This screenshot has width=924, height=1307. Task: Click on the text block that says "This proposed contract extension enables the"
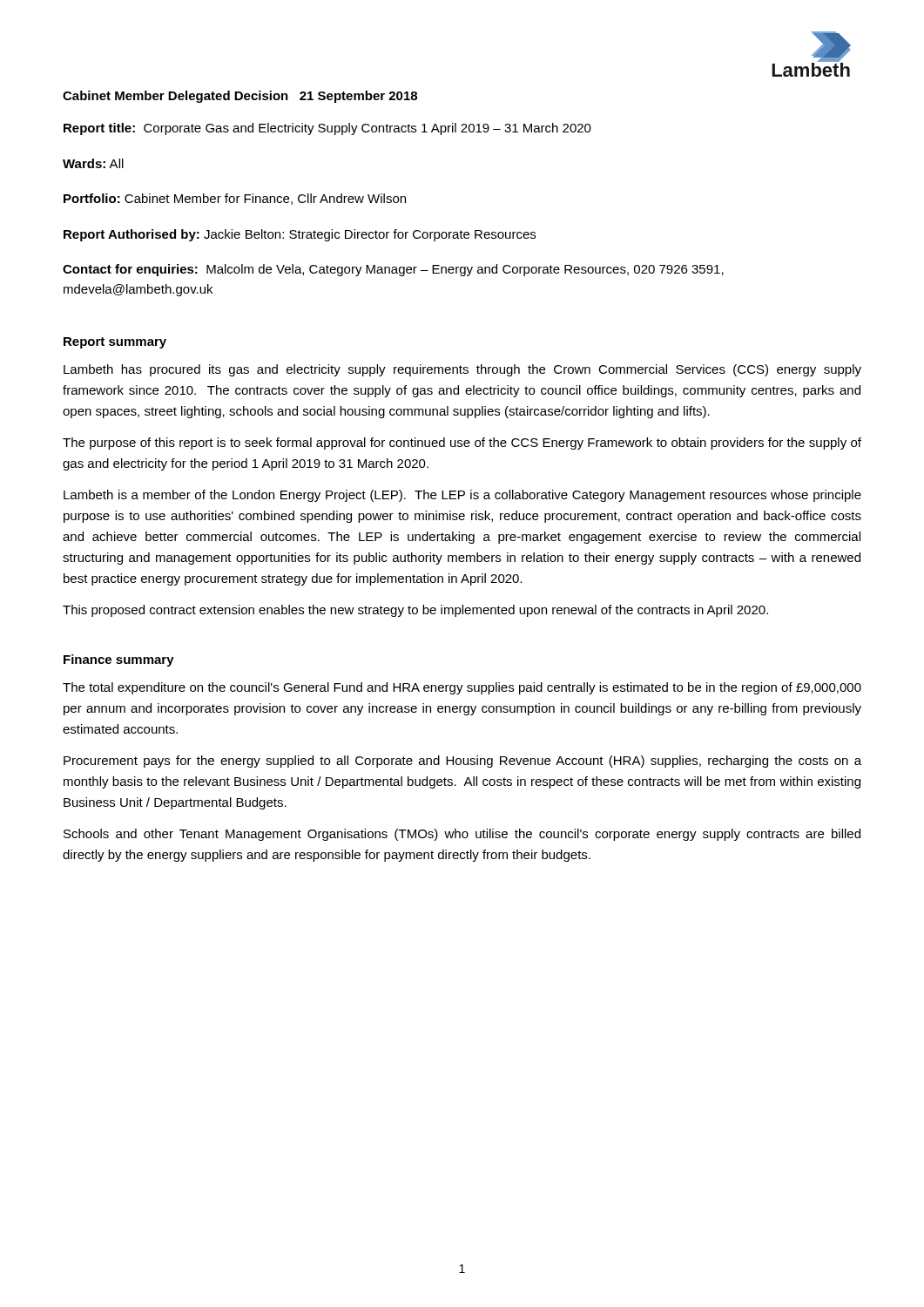[416, 610]
